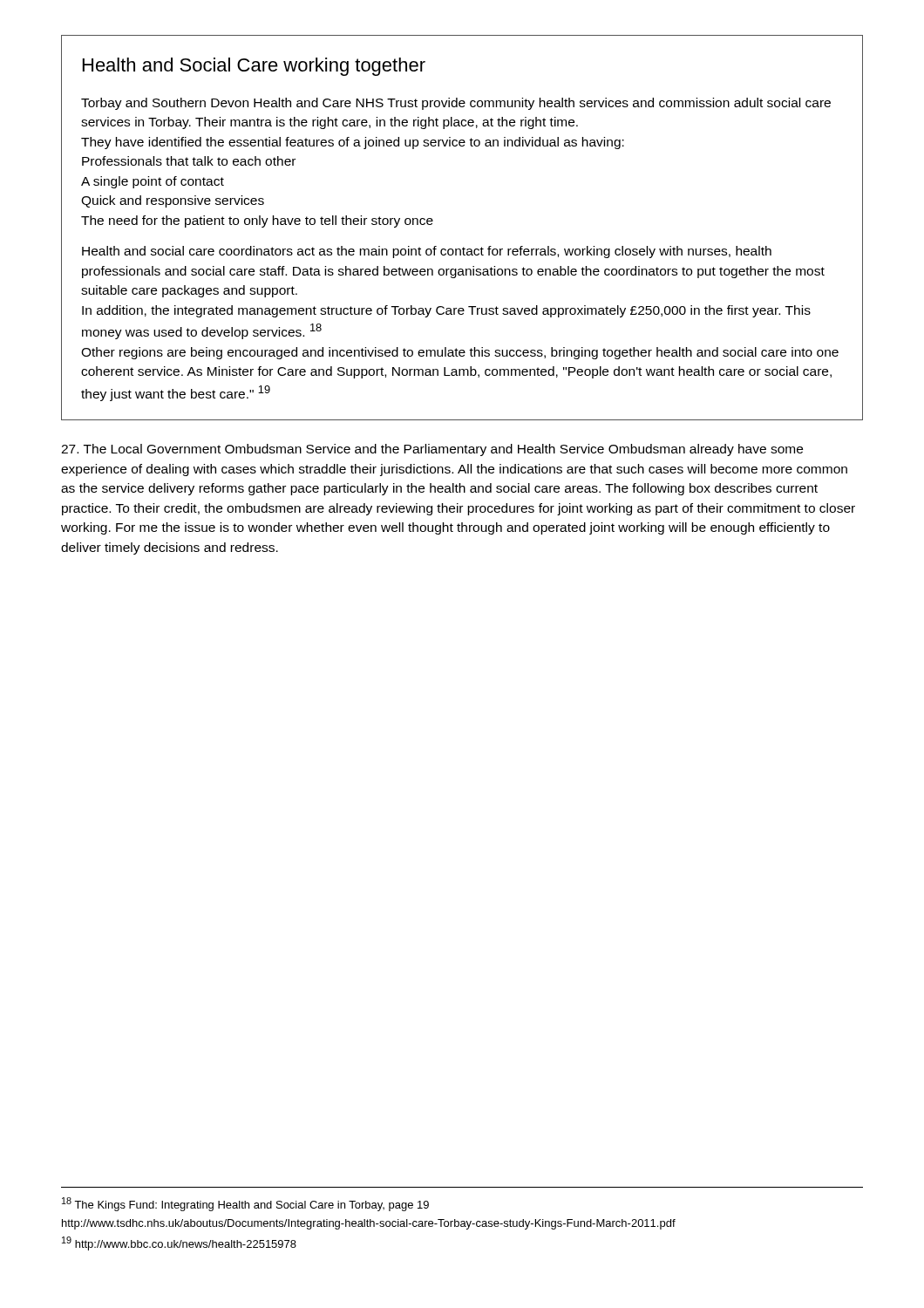Select the text block containing "Other regions are being encouraged and"

pos(462,373)
